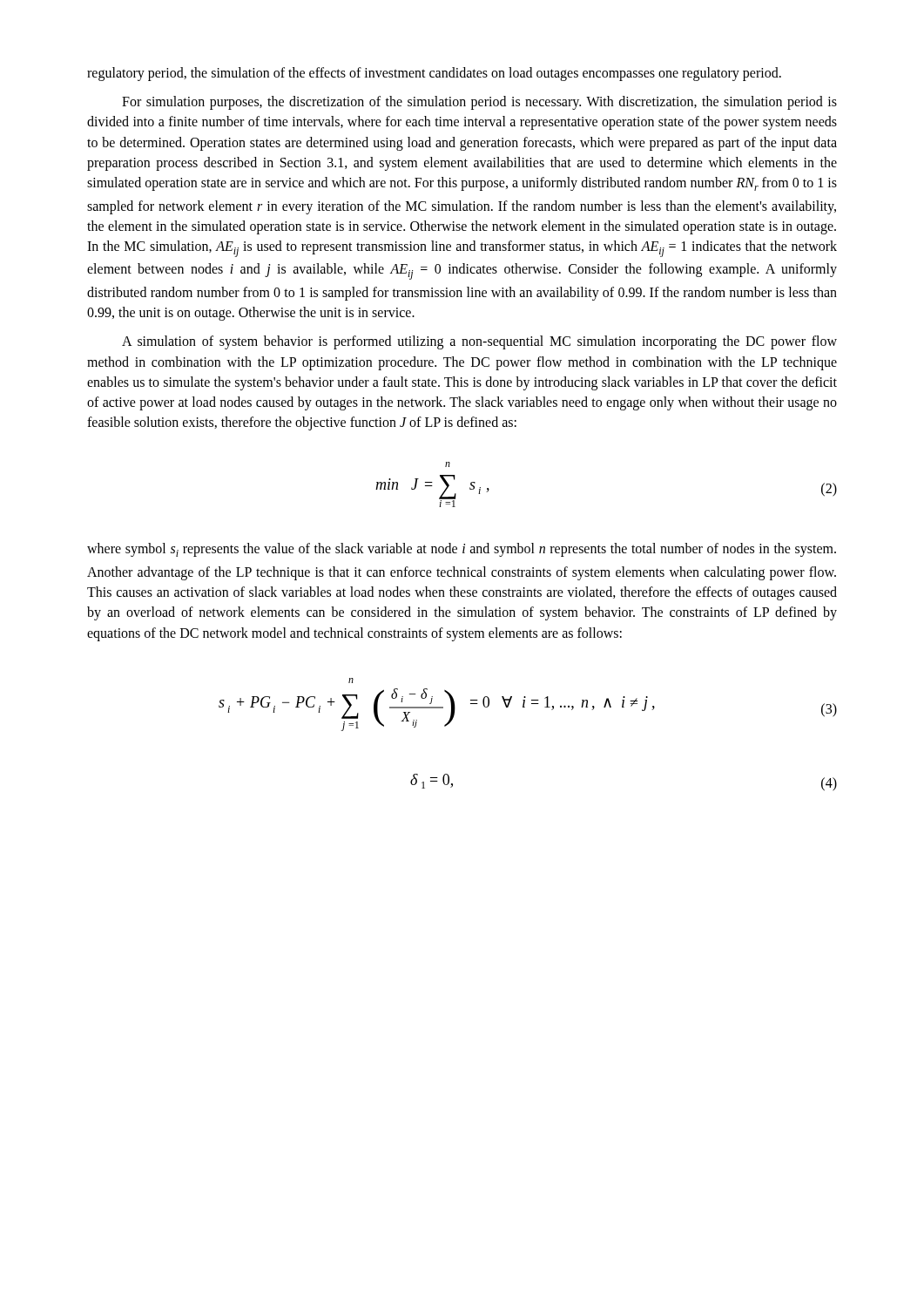Find the passage starting "min J = ∑ i"
The height and width of the screenshot is (1307, 924).
click(448, 464)
